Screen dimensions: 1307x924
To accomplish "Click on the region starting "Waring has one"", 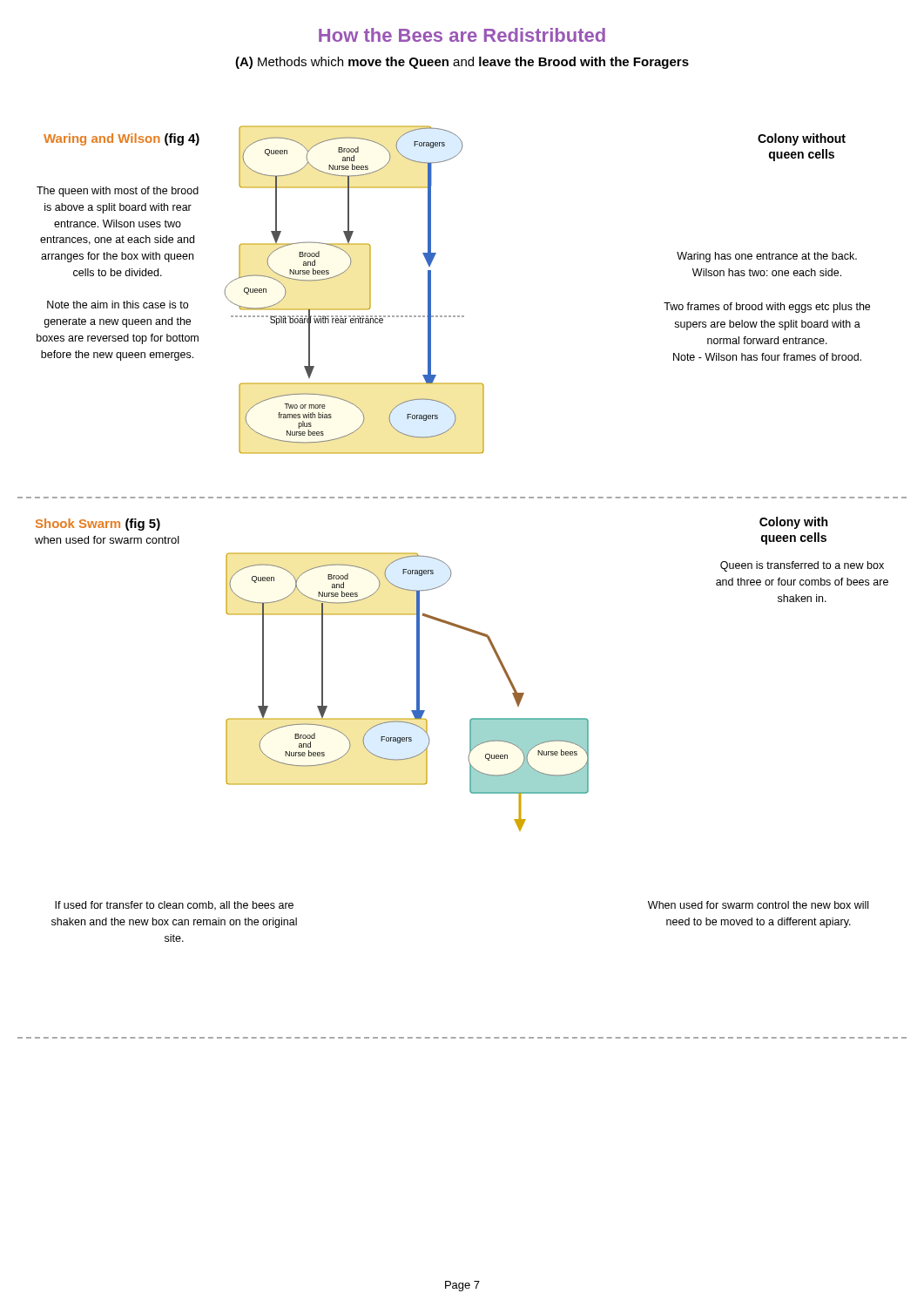I will click(767, 307).
